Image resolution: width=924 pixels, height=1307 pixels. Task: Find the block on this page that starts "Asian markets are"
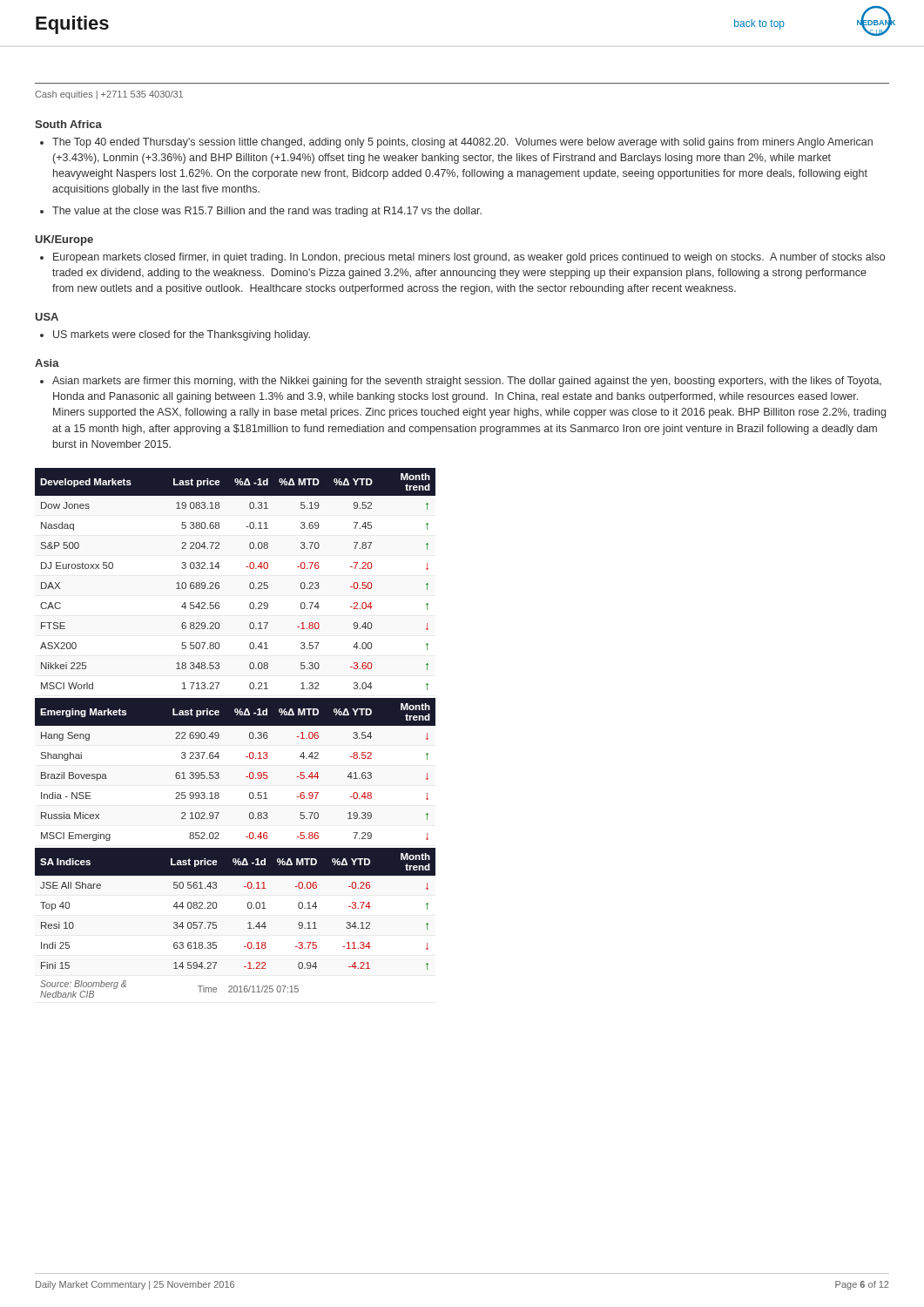click(469, 412)
